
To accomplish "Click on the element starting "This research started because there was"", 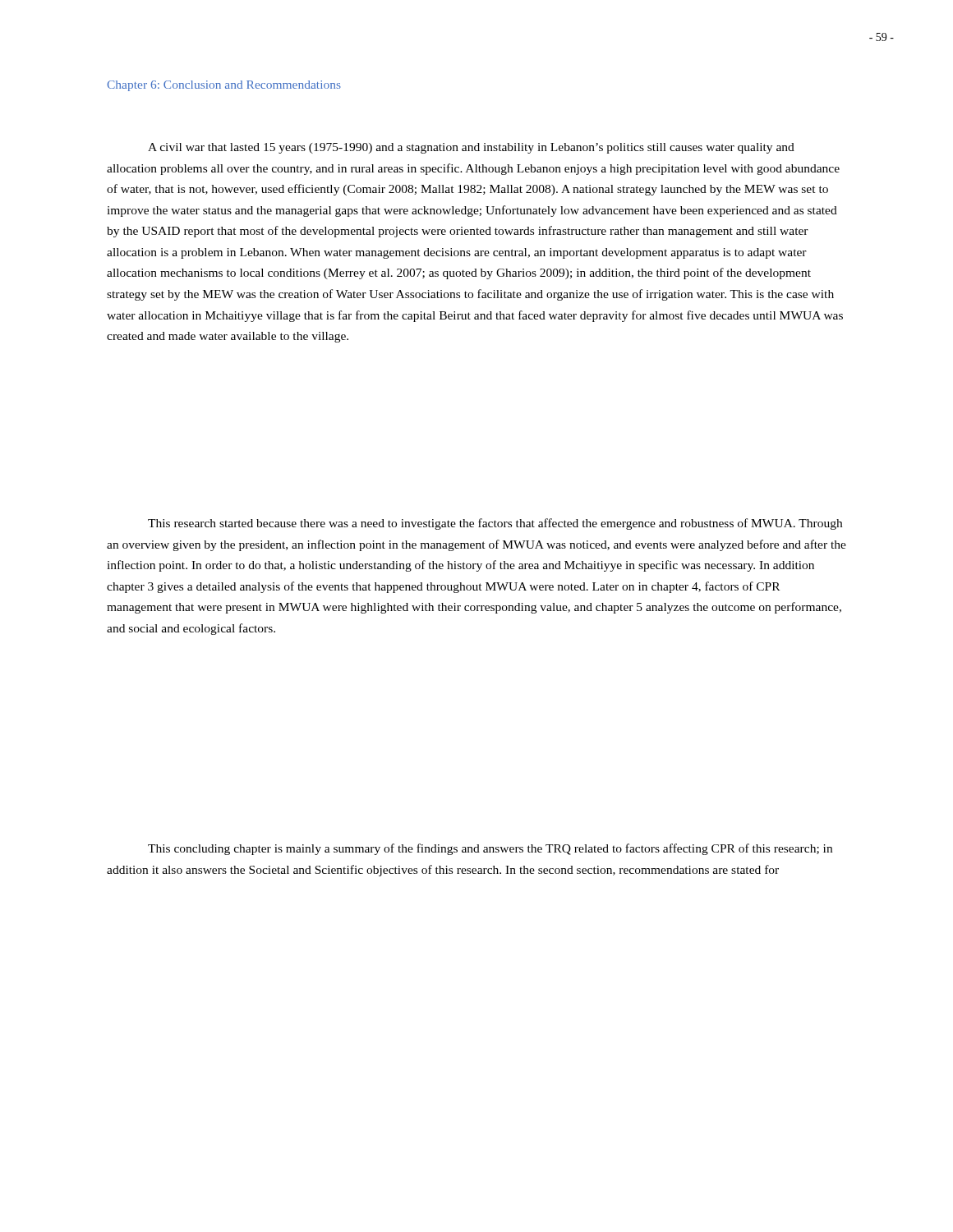I will (476, 575).
